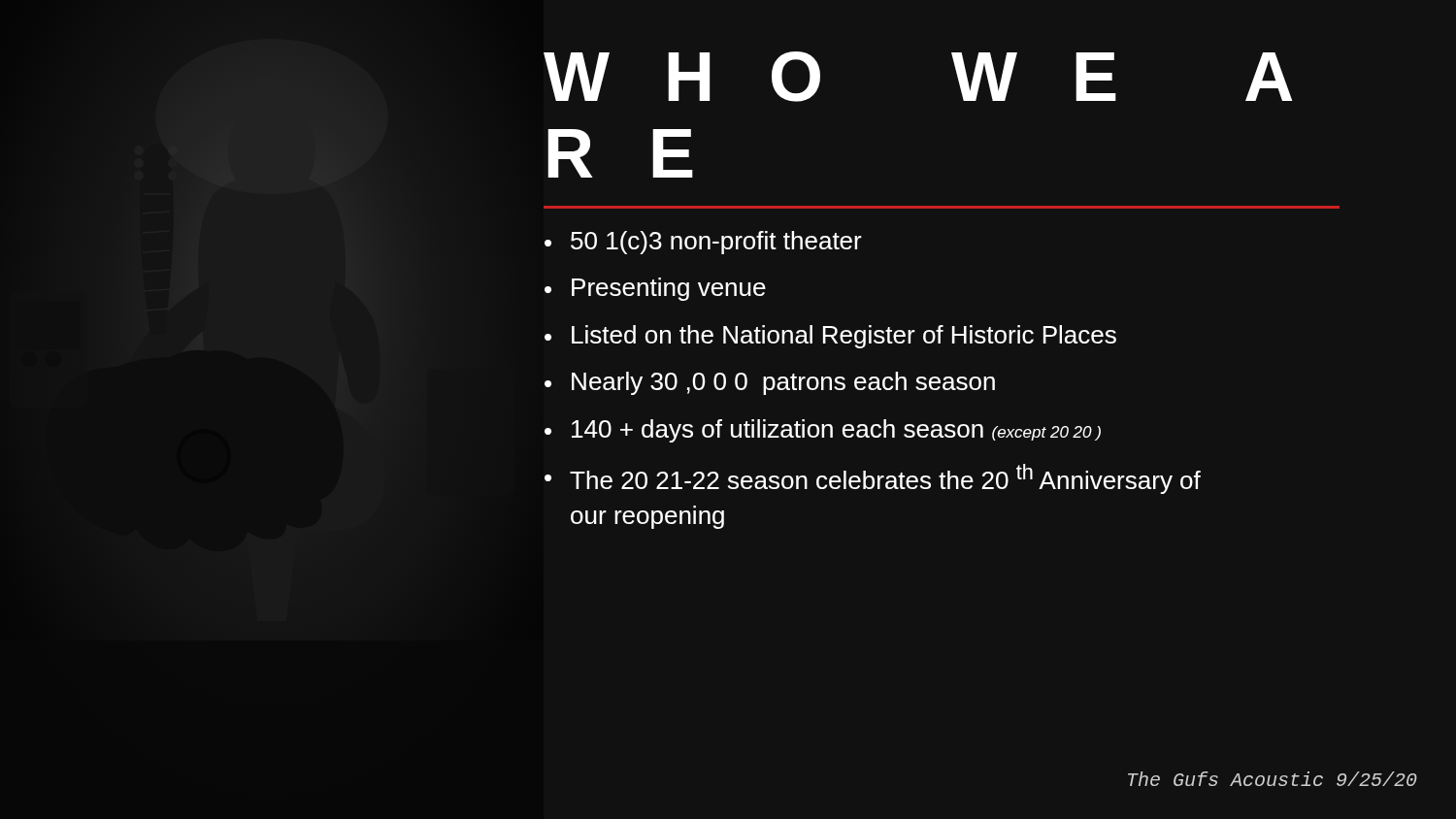Click on the list item that says "• The 20 21-22 season"
1456x819 pixels.
(x=872, y=496)
